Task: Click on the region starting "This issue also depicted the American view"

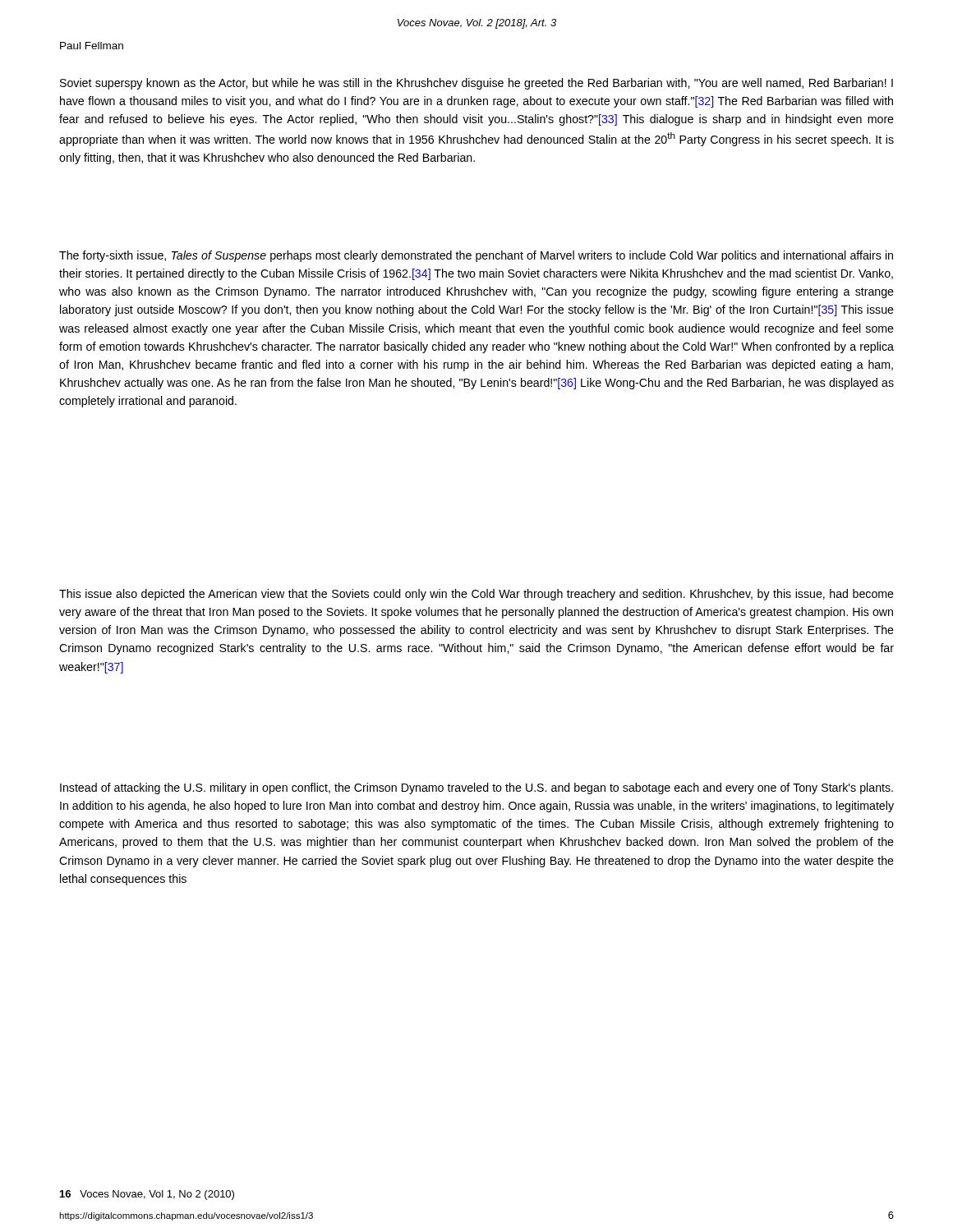Action: coord(476,630)
